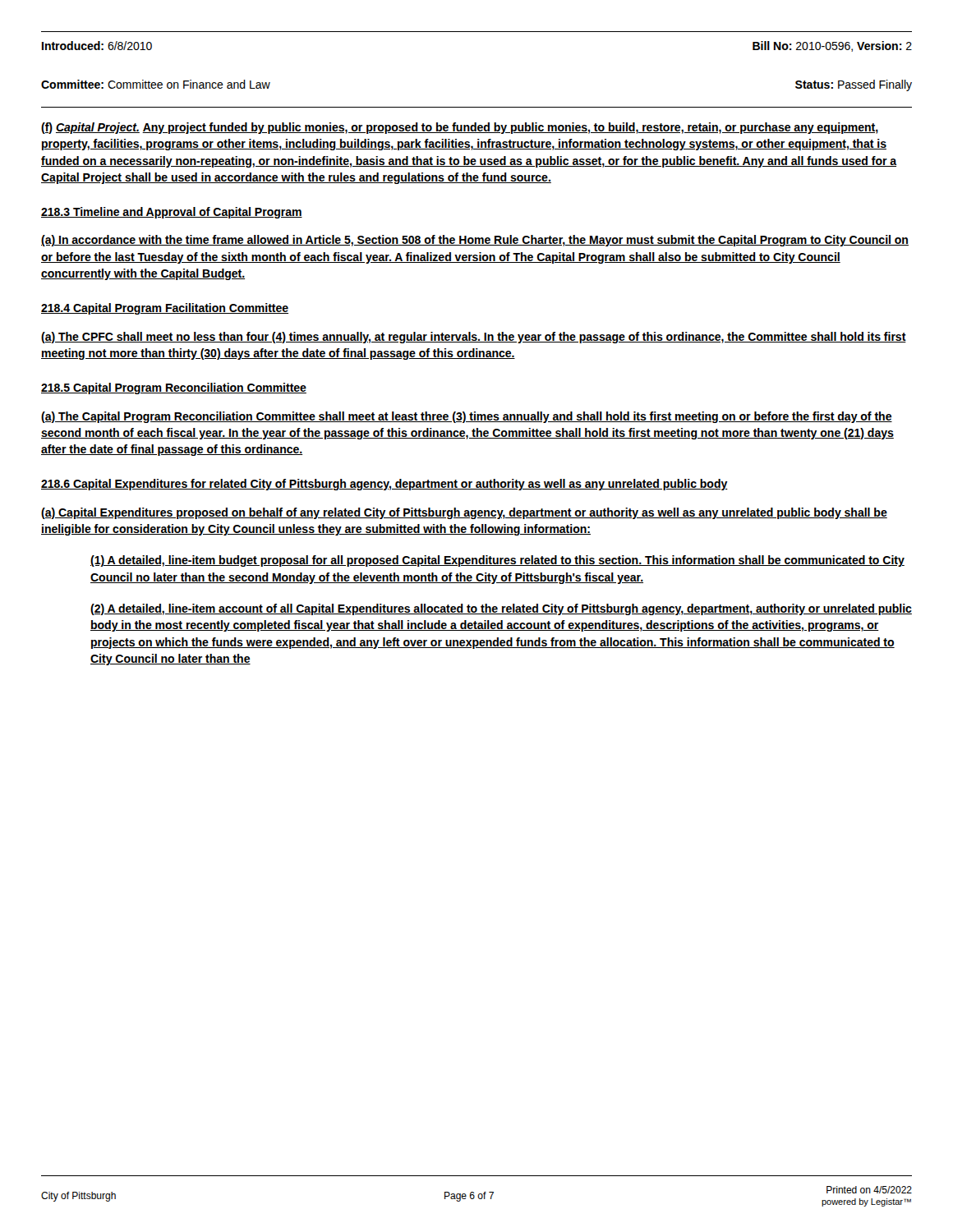Click on the text block starting "(1) A detailed, line-item budget proposal for"
953x1232 pixels.
pyautogui.click(x=501, y=569)
